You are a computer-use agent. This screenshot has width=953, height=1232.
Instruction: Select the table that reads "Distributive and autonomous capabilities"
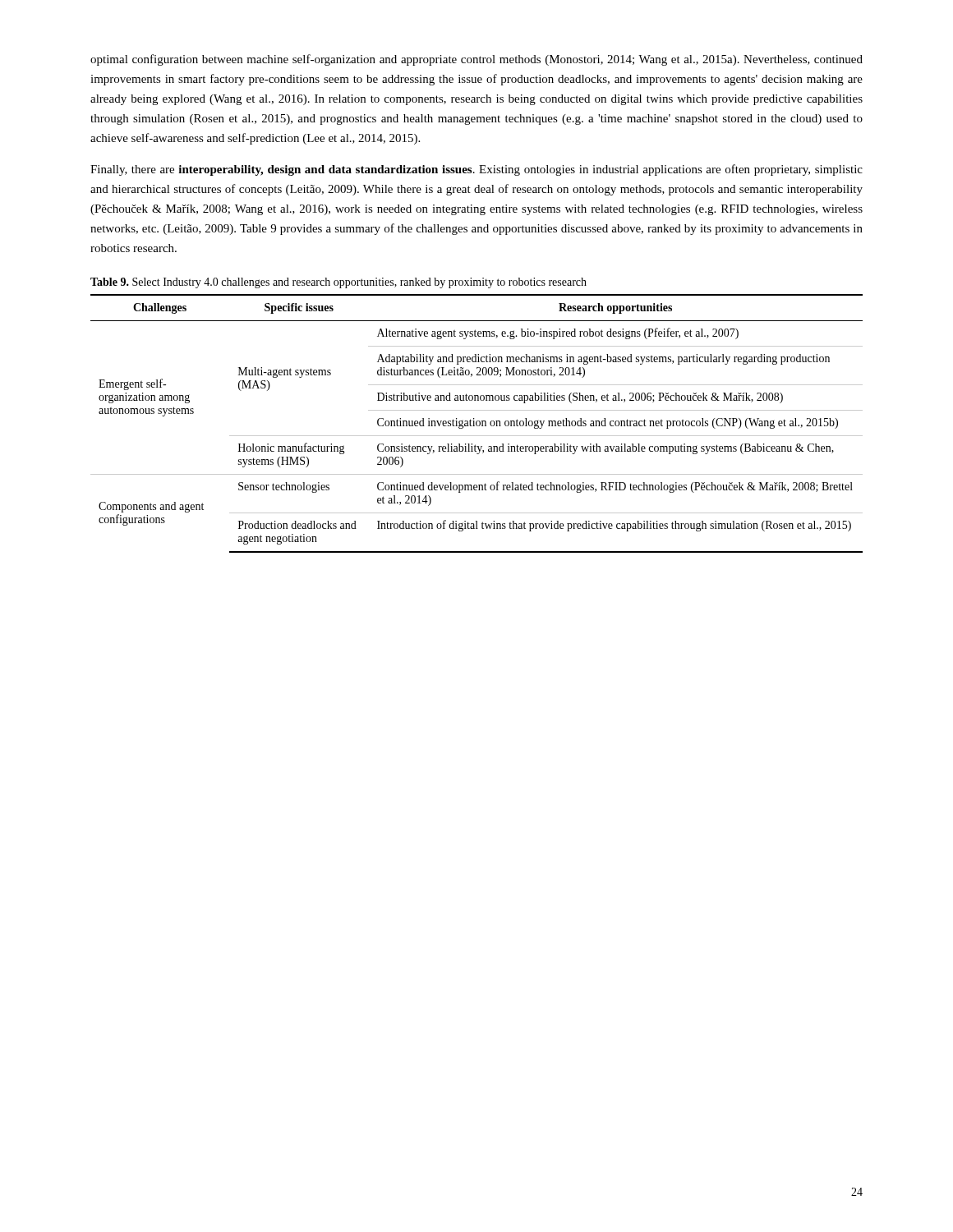tap(476, 423)
